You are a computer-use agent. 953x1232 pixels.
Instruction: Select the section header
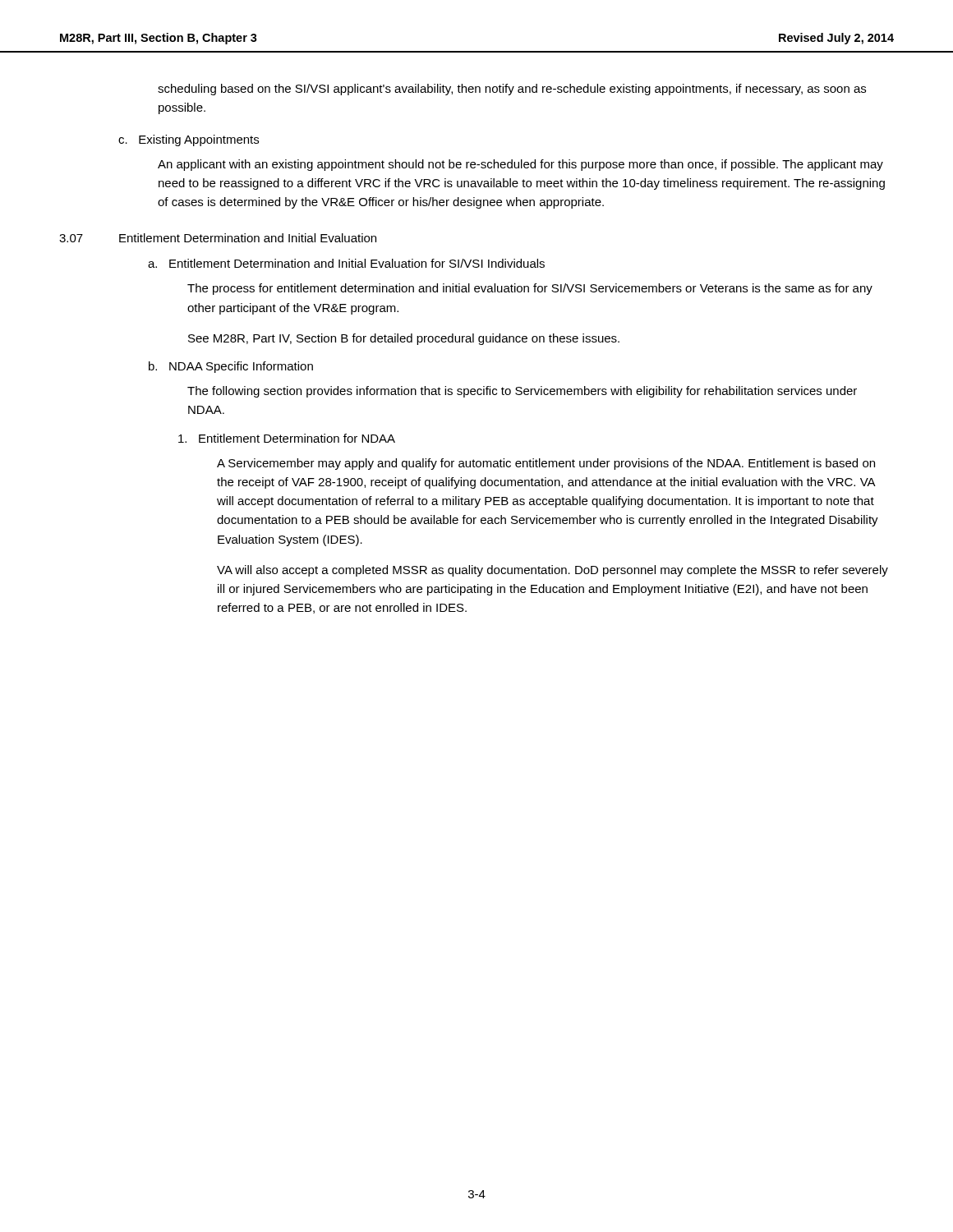click(x=218, y=238)
